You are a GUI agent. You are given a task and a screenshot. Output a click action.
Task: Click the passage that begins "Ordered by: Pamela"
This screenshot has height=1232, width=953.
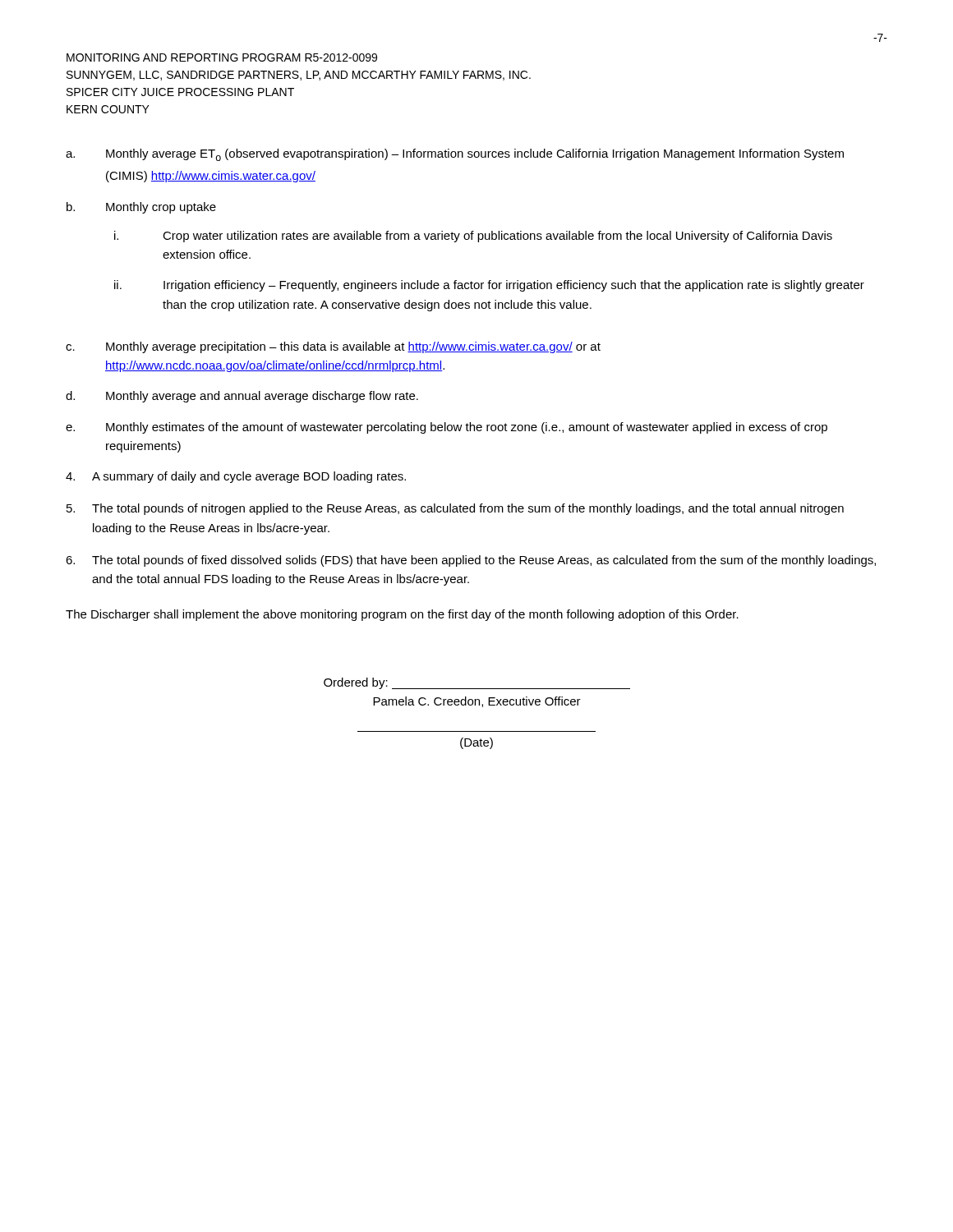476,711
